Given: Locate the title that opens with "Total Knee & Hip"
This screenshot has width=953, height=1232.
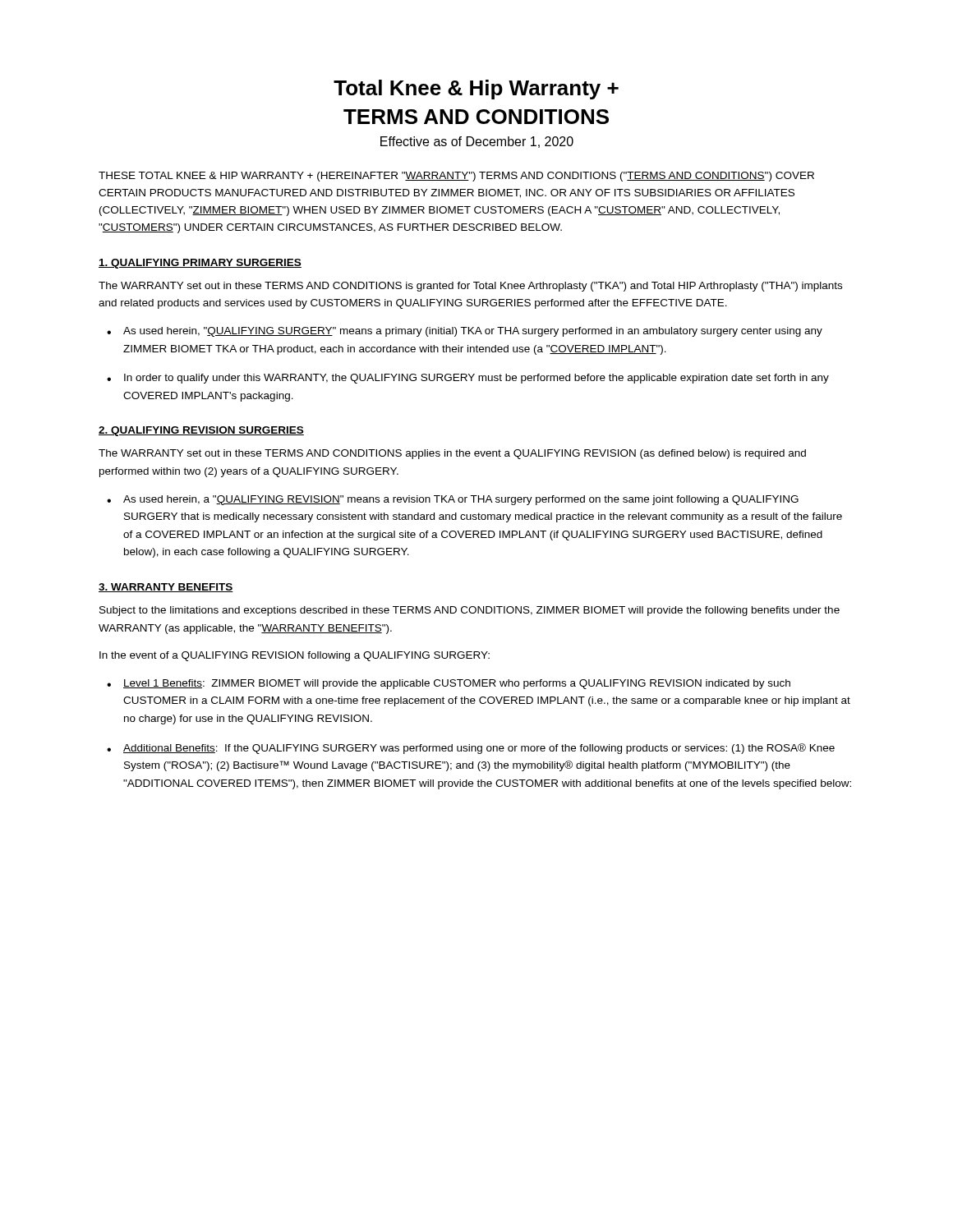Looking at the screenshot, I should click(476, 112).
